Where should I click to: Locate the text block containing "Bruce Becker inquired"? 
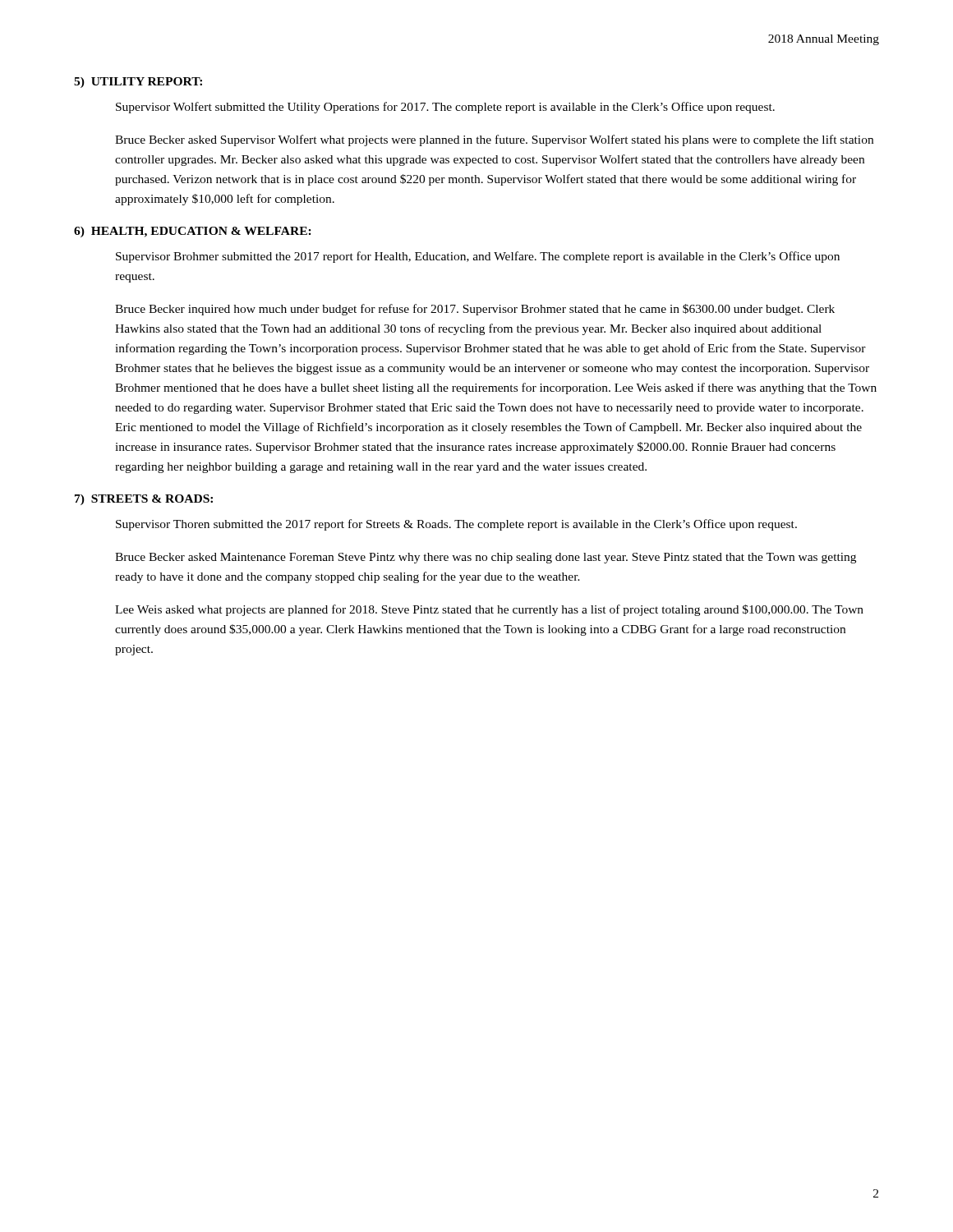point(496,387)
